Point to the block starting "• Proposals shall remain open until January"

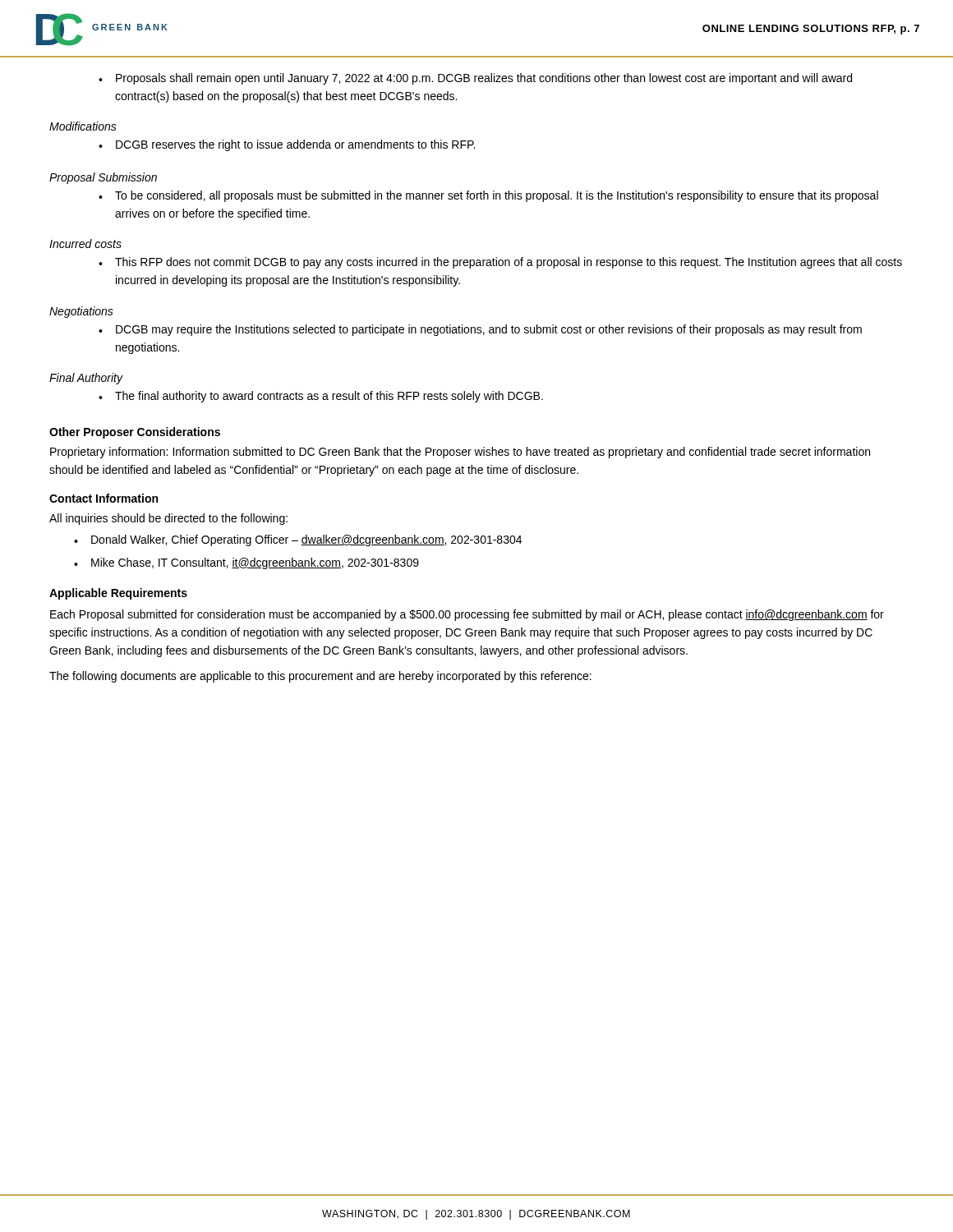tap(501, 88)
